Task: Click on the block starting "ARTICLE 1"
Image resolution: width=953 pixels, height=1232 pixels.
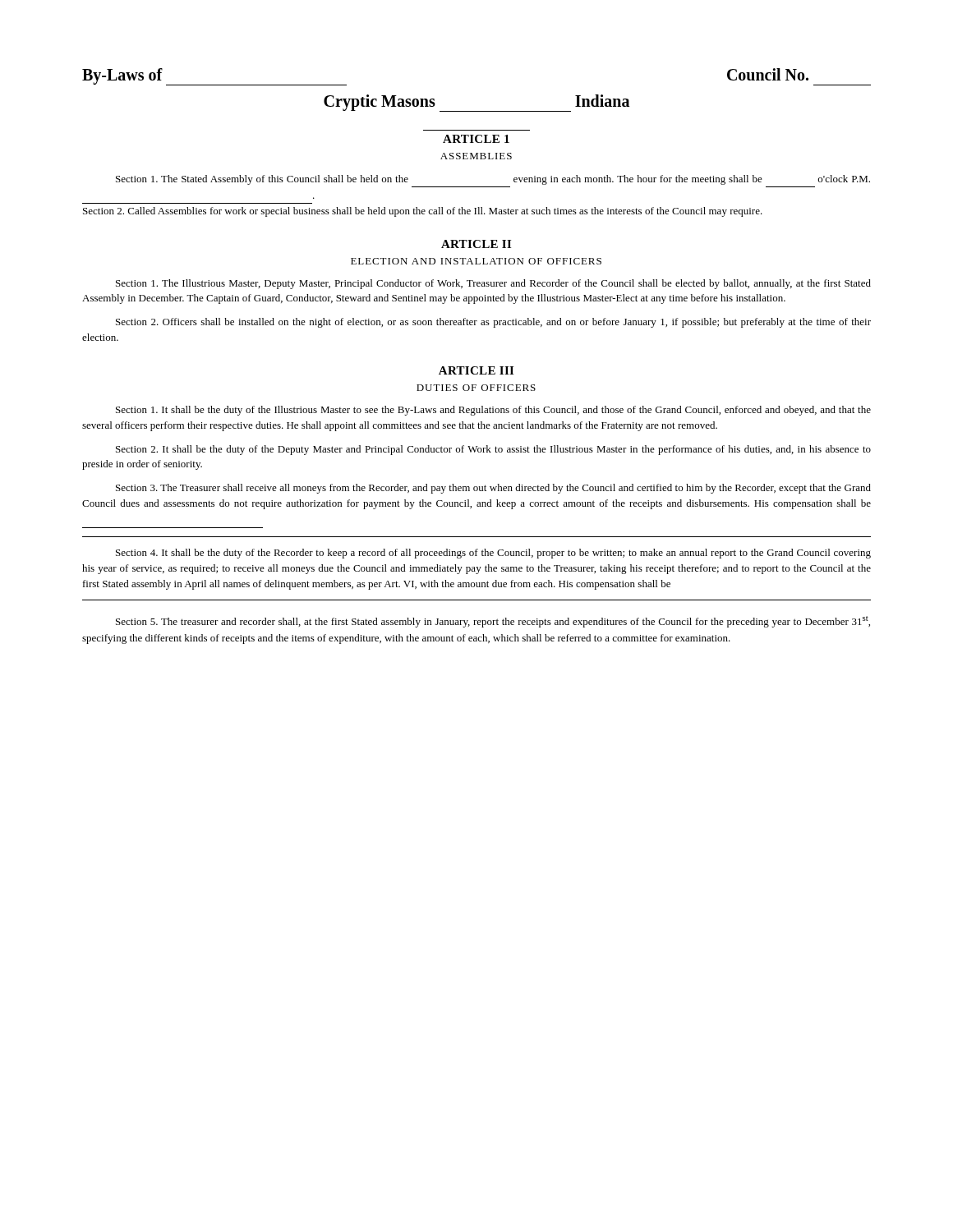Action: click(476, 138)
